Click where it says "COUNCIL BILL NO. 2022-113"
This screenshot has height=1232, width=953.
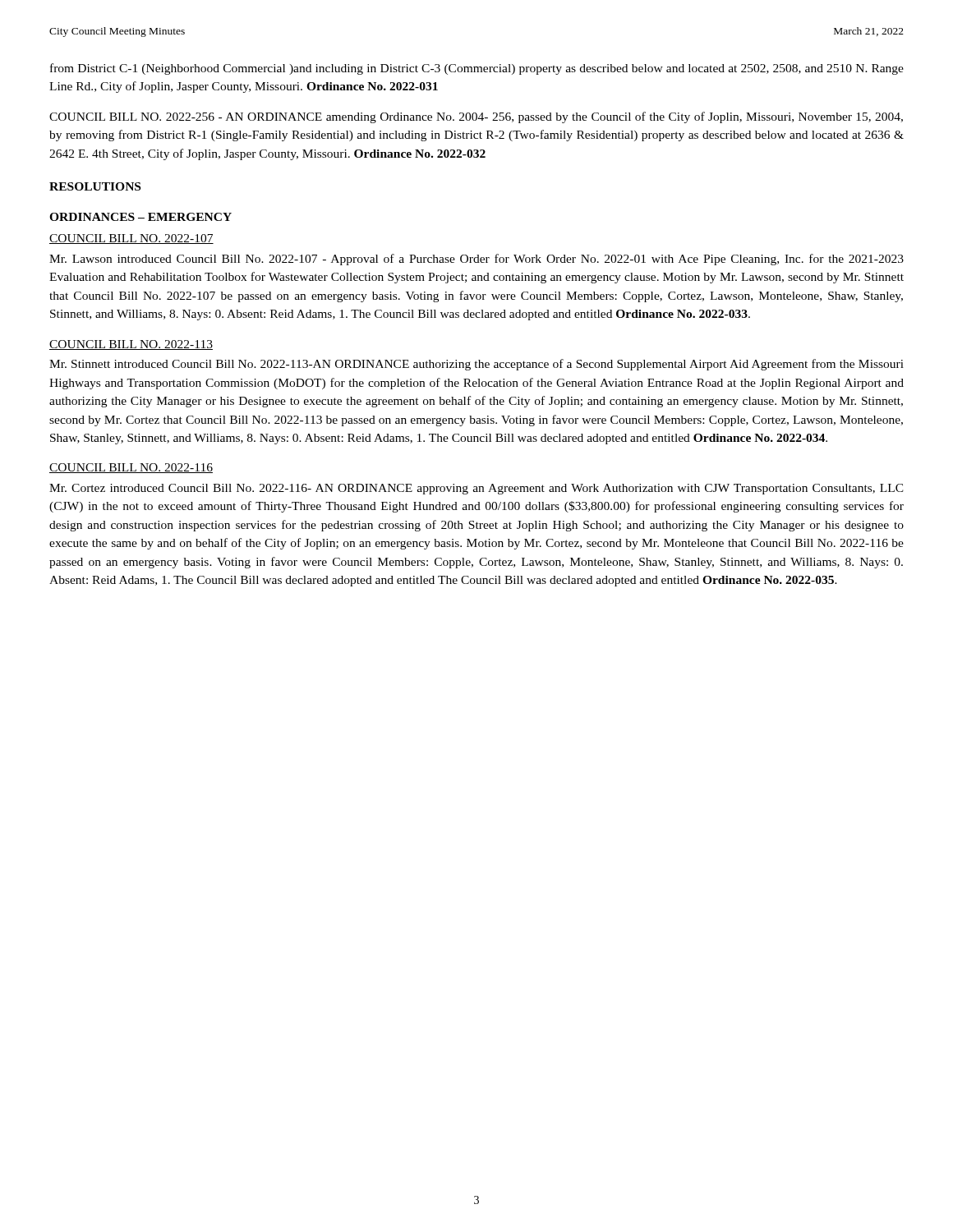click(131, 343)
